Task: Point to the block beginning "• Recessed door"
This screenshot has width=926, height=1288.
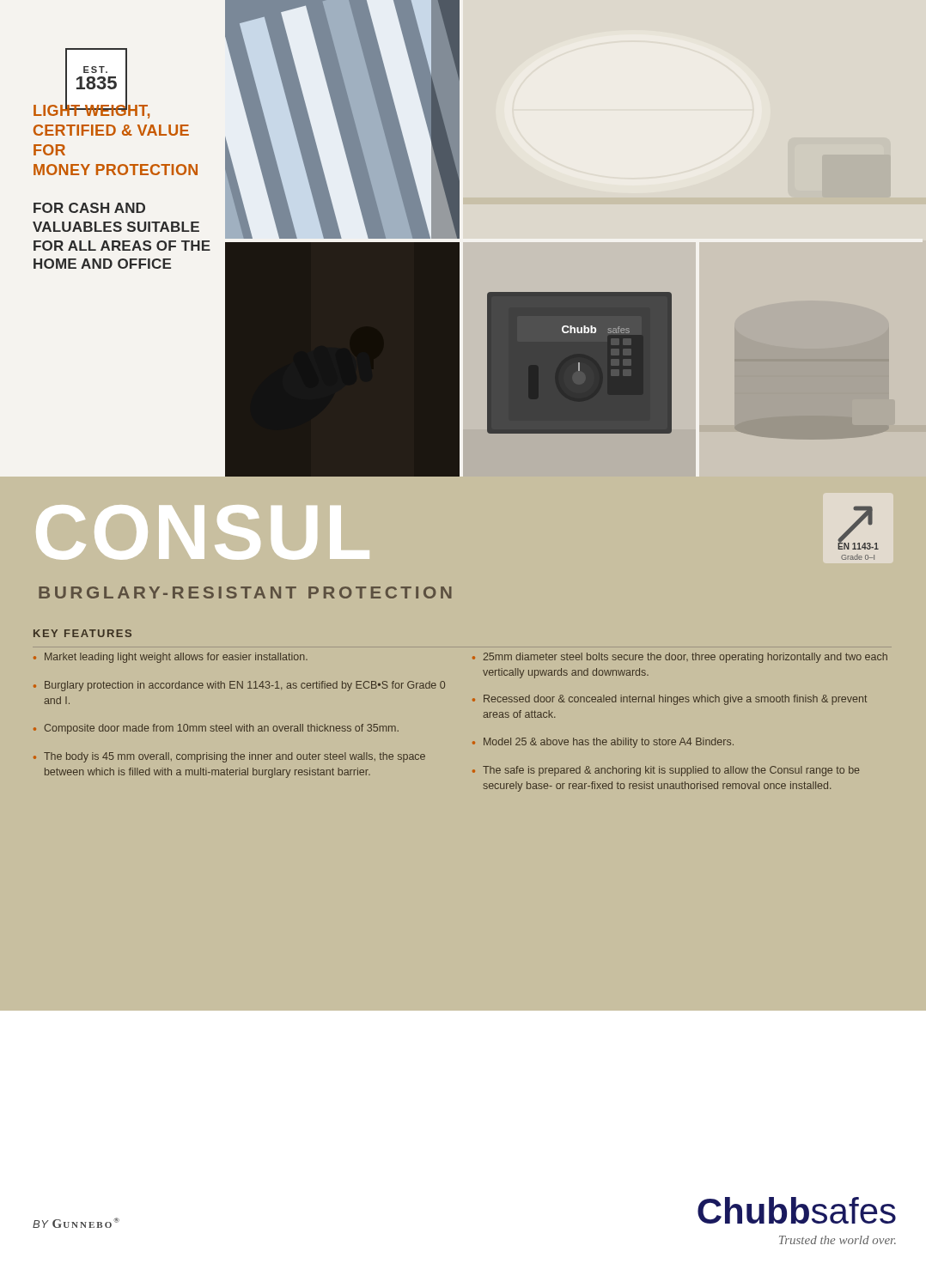Action: tap(682, 707)
